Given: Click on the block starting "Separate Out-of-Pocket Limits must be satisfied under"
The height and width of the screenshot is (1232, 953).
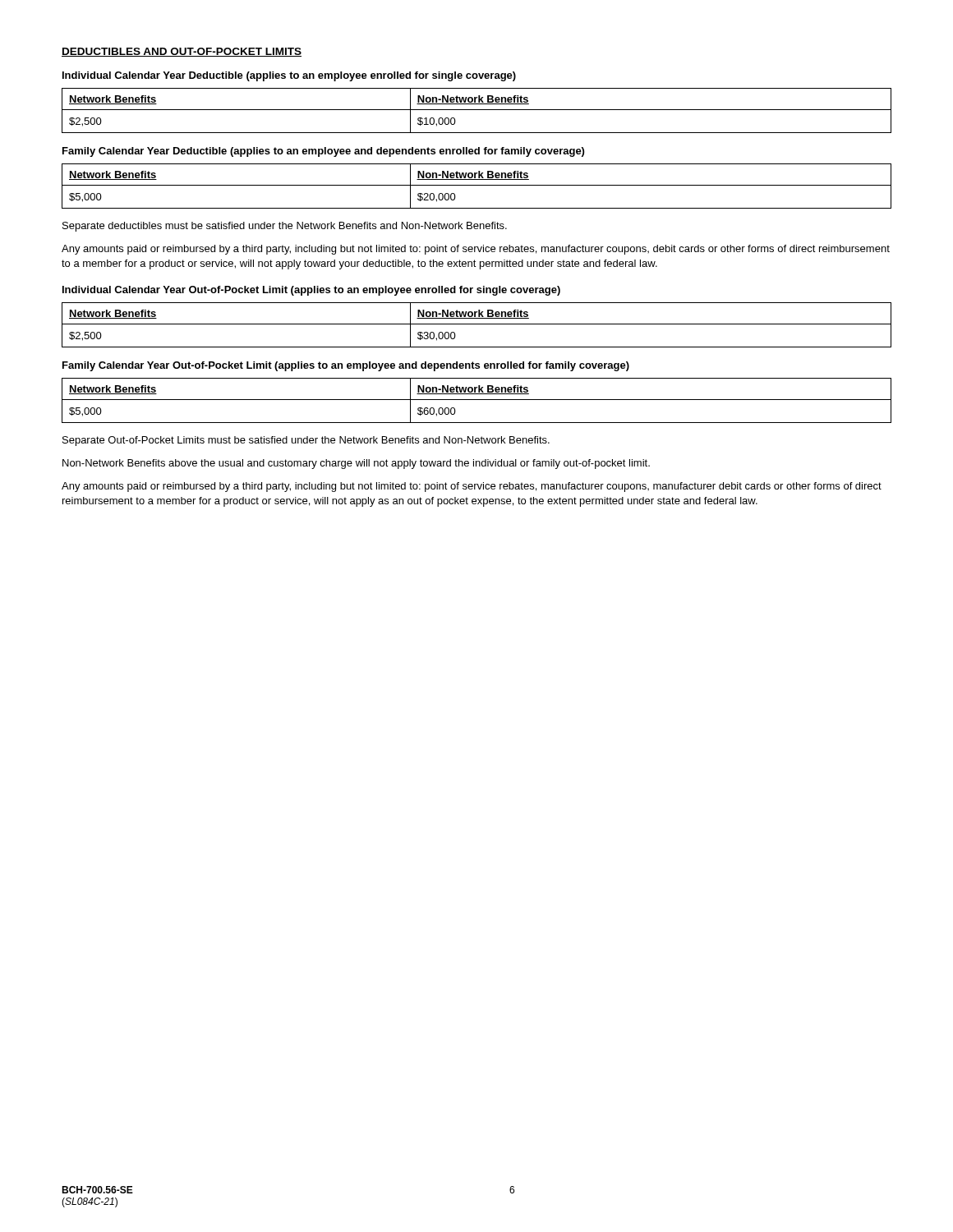Looking at the screenshot, I should tap(306, 439).
